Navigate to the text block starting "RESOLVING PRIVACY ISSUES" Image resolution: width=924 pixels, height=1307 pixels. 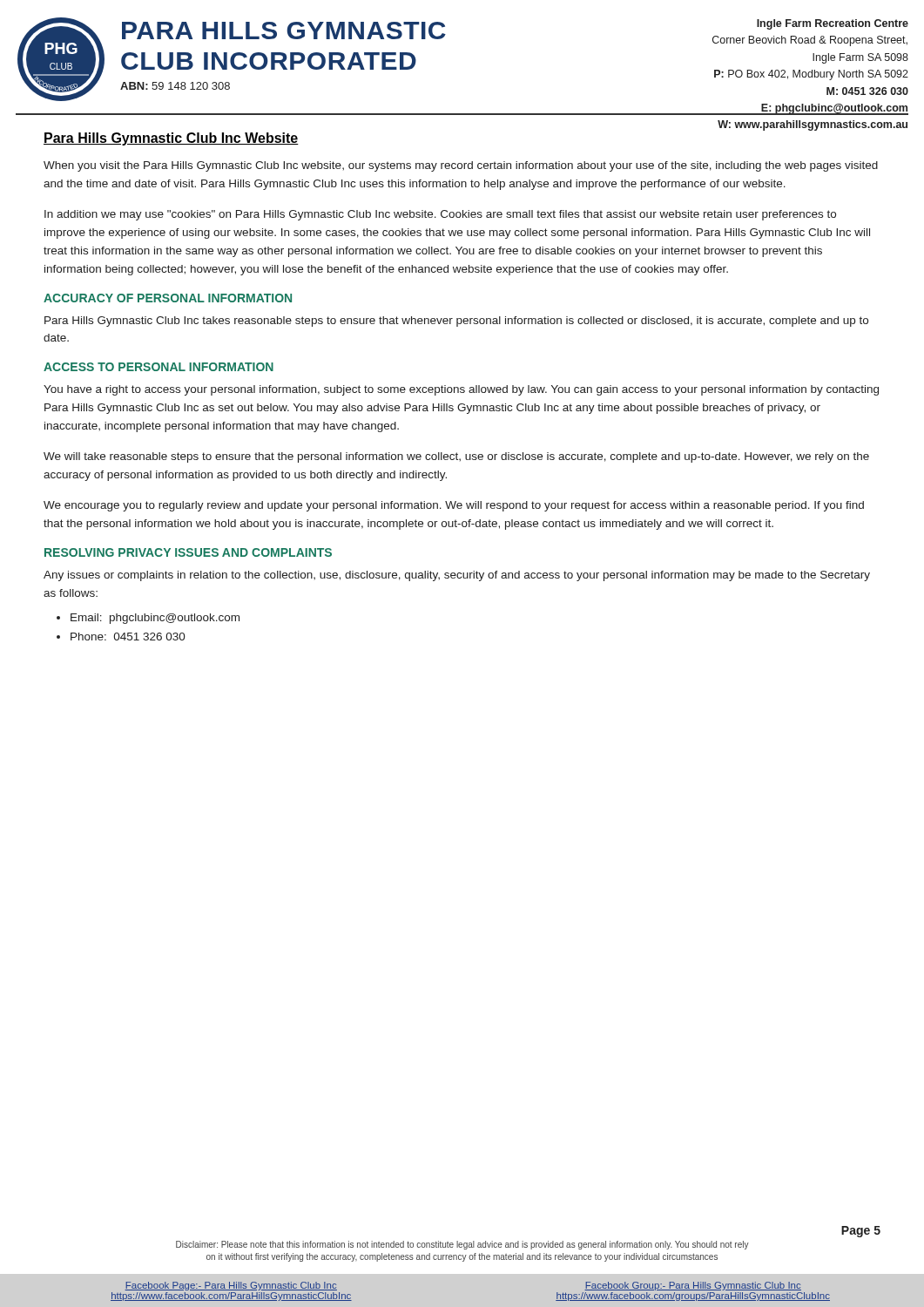pyautogui.click(x=188, y=552)
